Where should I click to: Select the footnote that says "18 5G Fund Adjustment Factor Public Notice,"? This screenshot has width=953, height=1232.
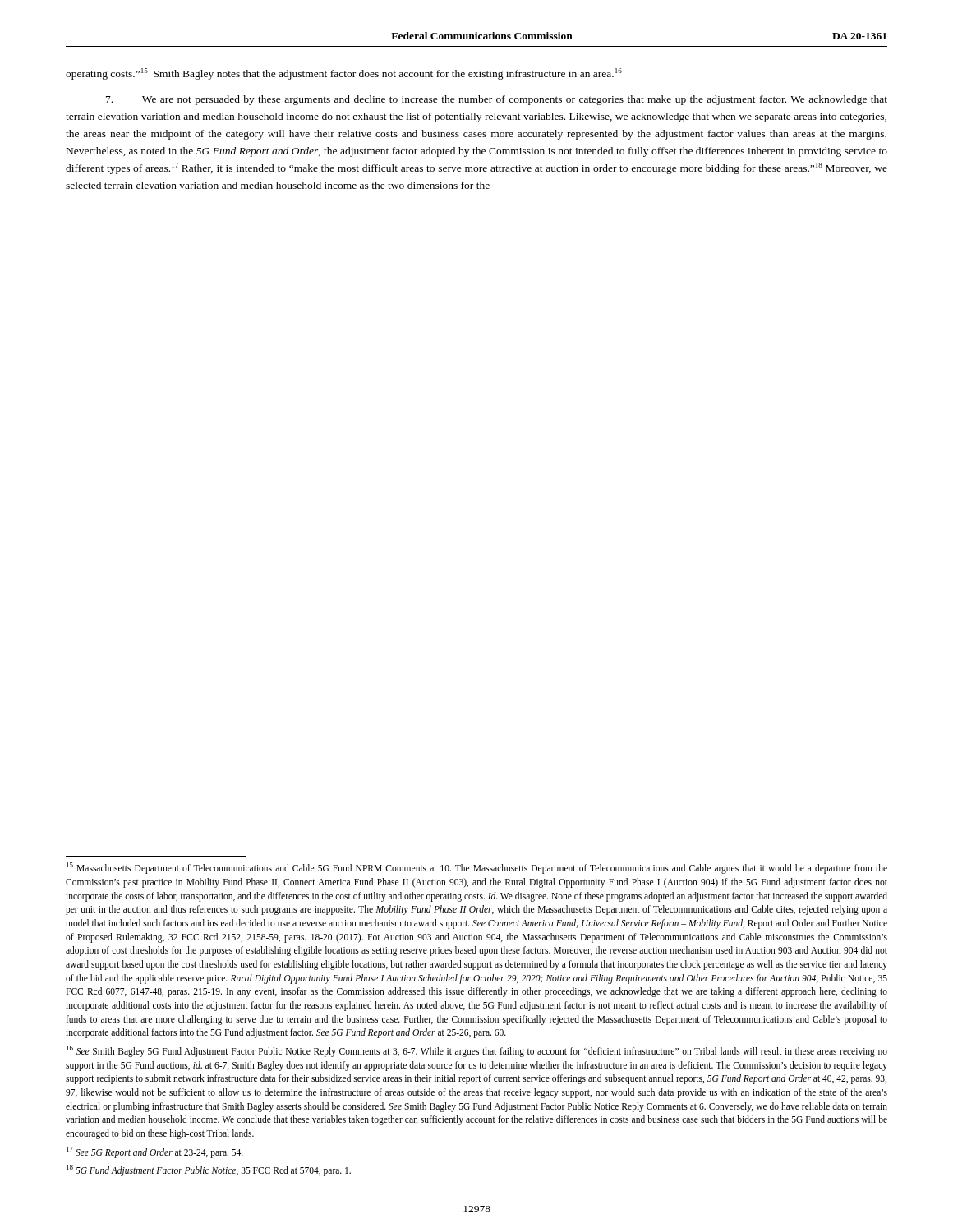[x=209, y=1170]
